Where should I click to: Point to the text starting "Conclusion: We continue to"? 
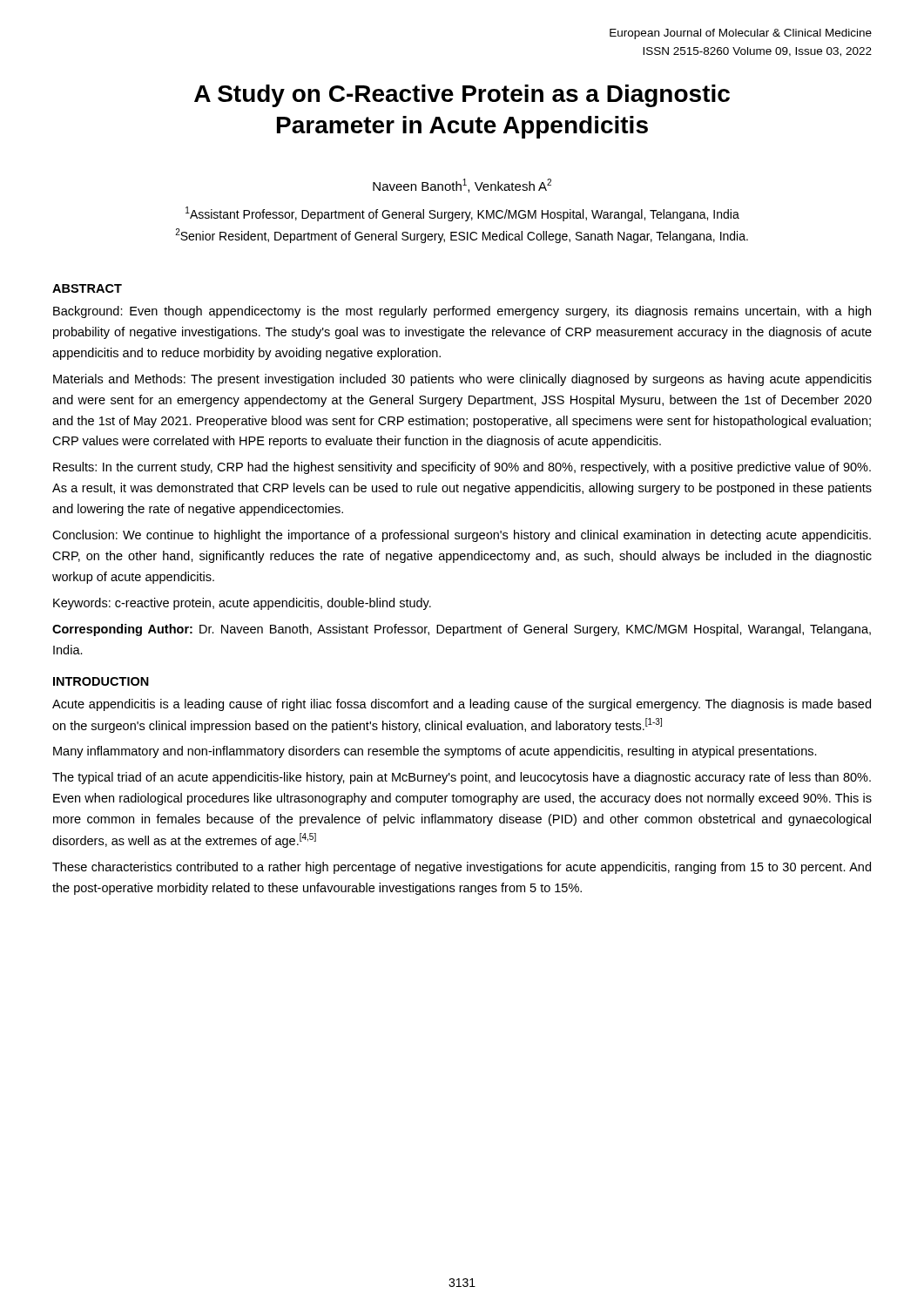[x=462, y=556]
